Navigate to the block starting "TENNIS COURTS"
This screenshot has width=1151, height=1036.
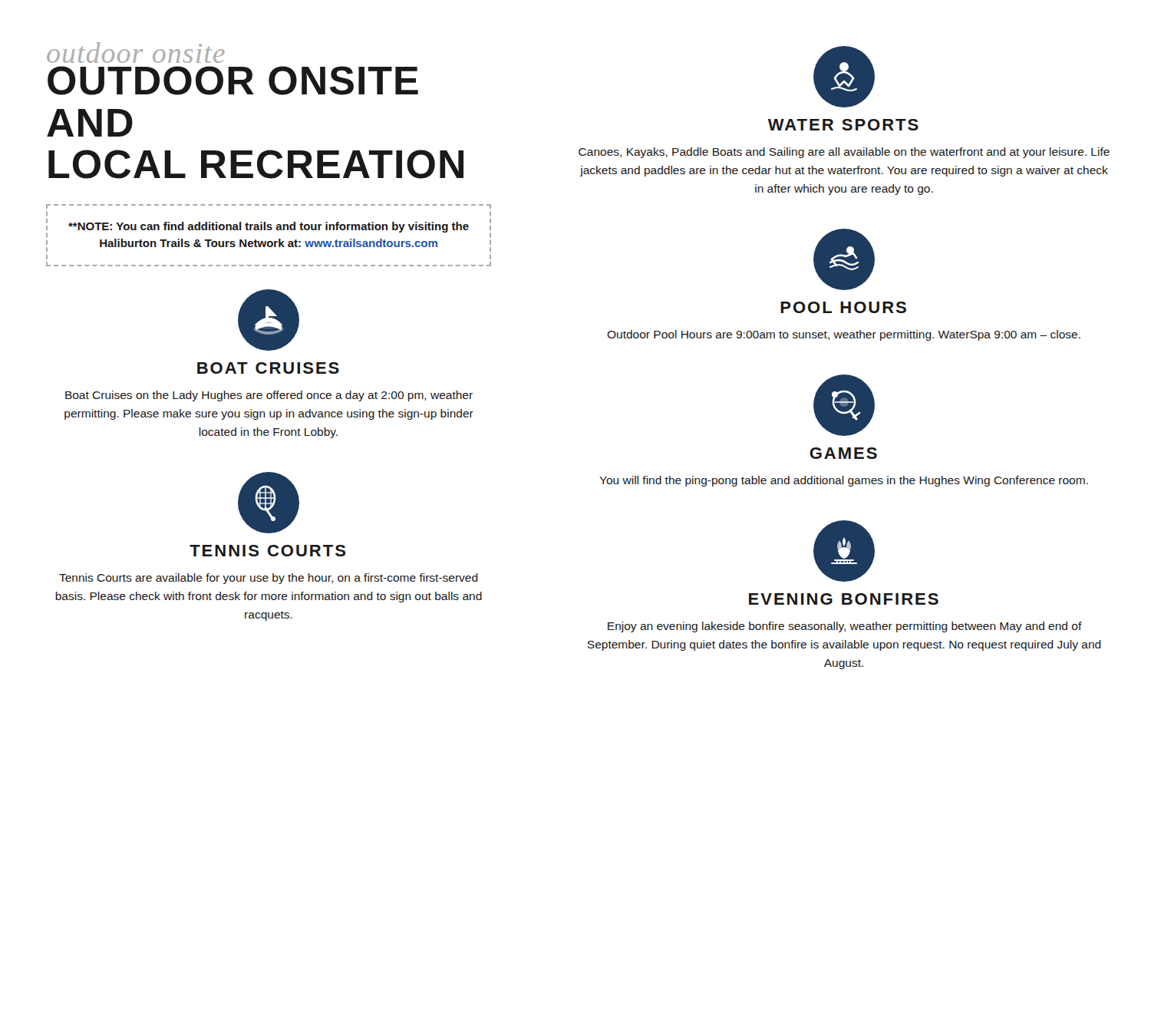click(269, 550)
